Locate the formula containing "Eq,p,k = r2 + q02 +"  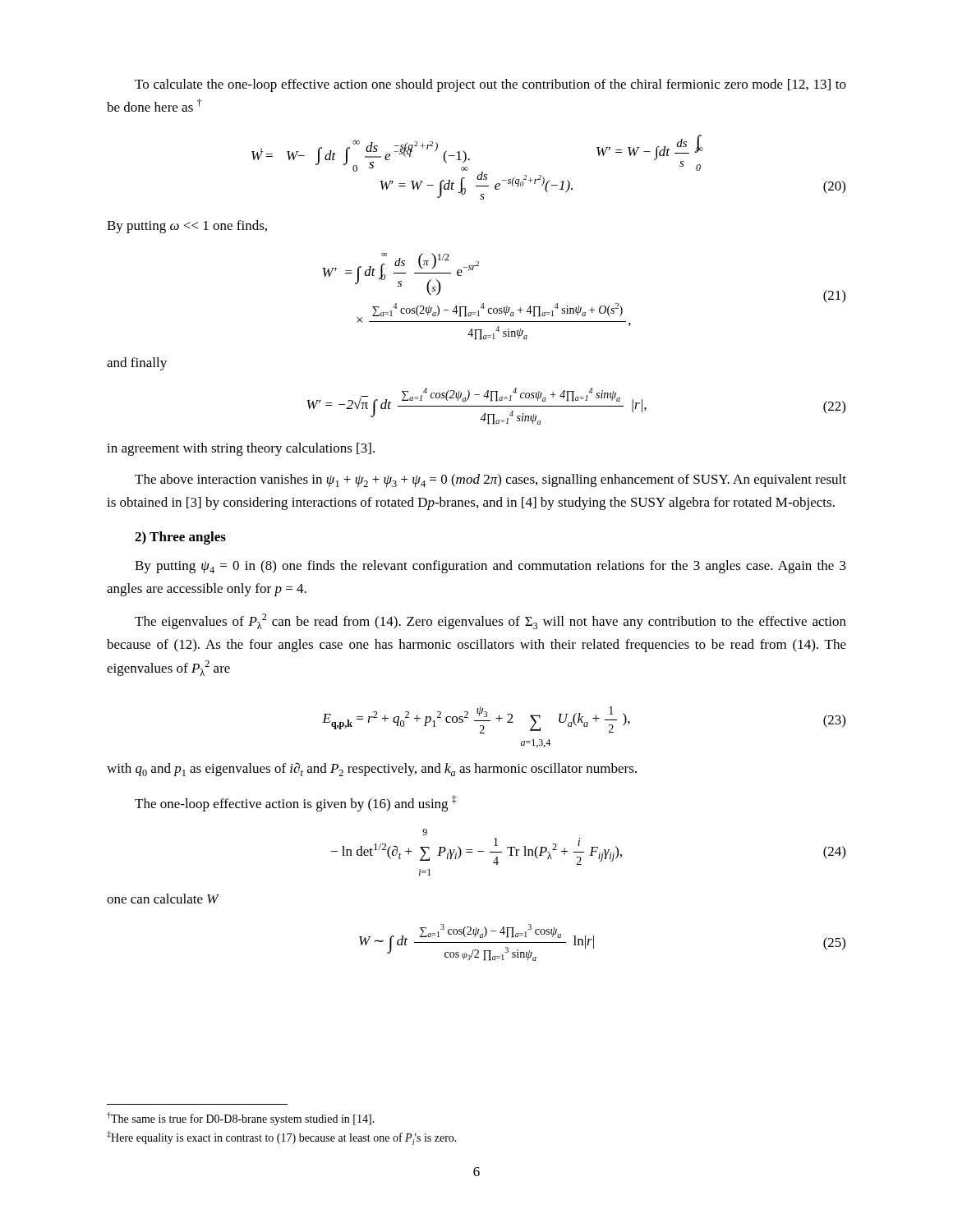[584, 720]
